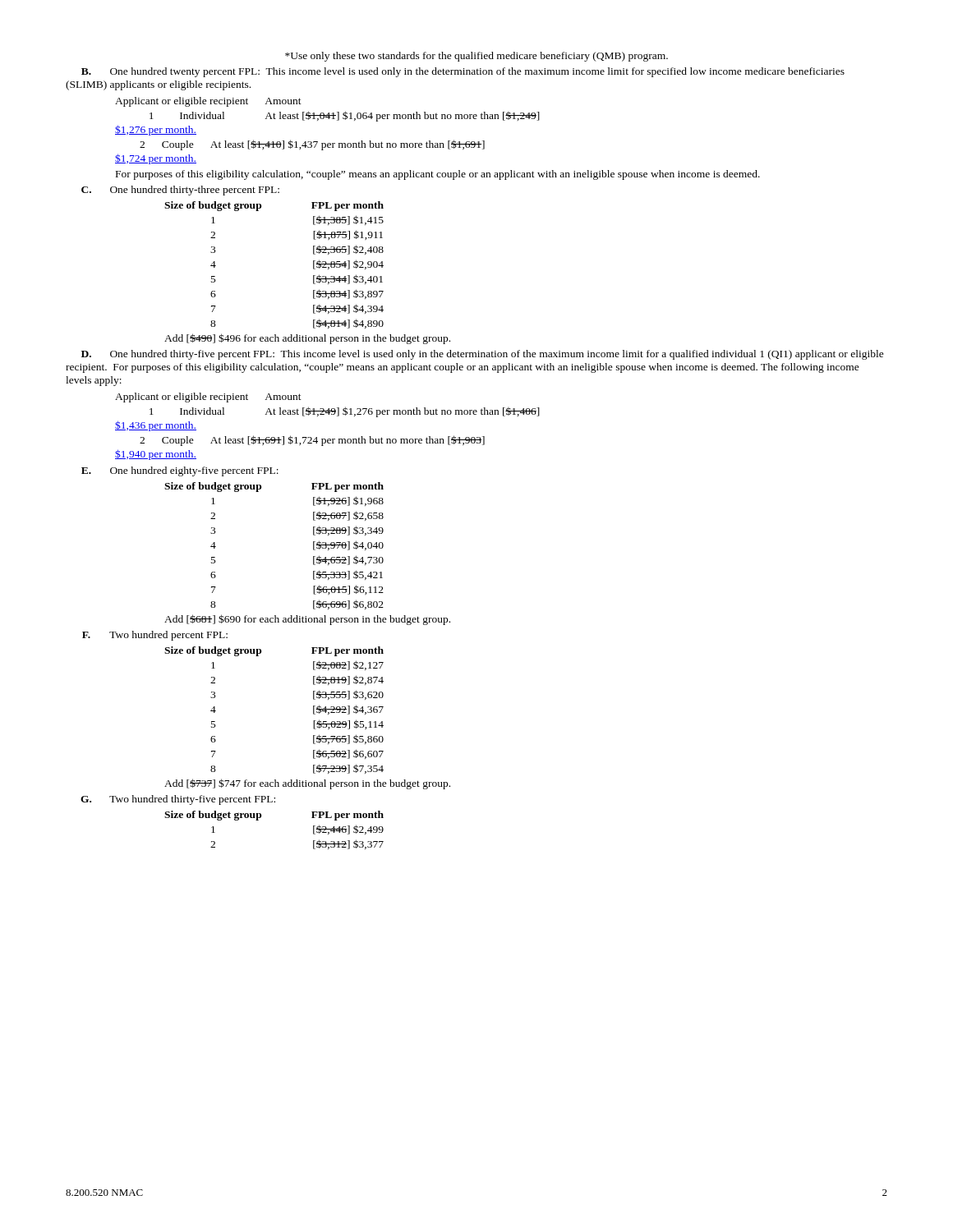Click on the text with the text "G. Two hundred thirty-five percent FPL:"
Viewport: 953px width, 1232px height.
click(171, 799)
